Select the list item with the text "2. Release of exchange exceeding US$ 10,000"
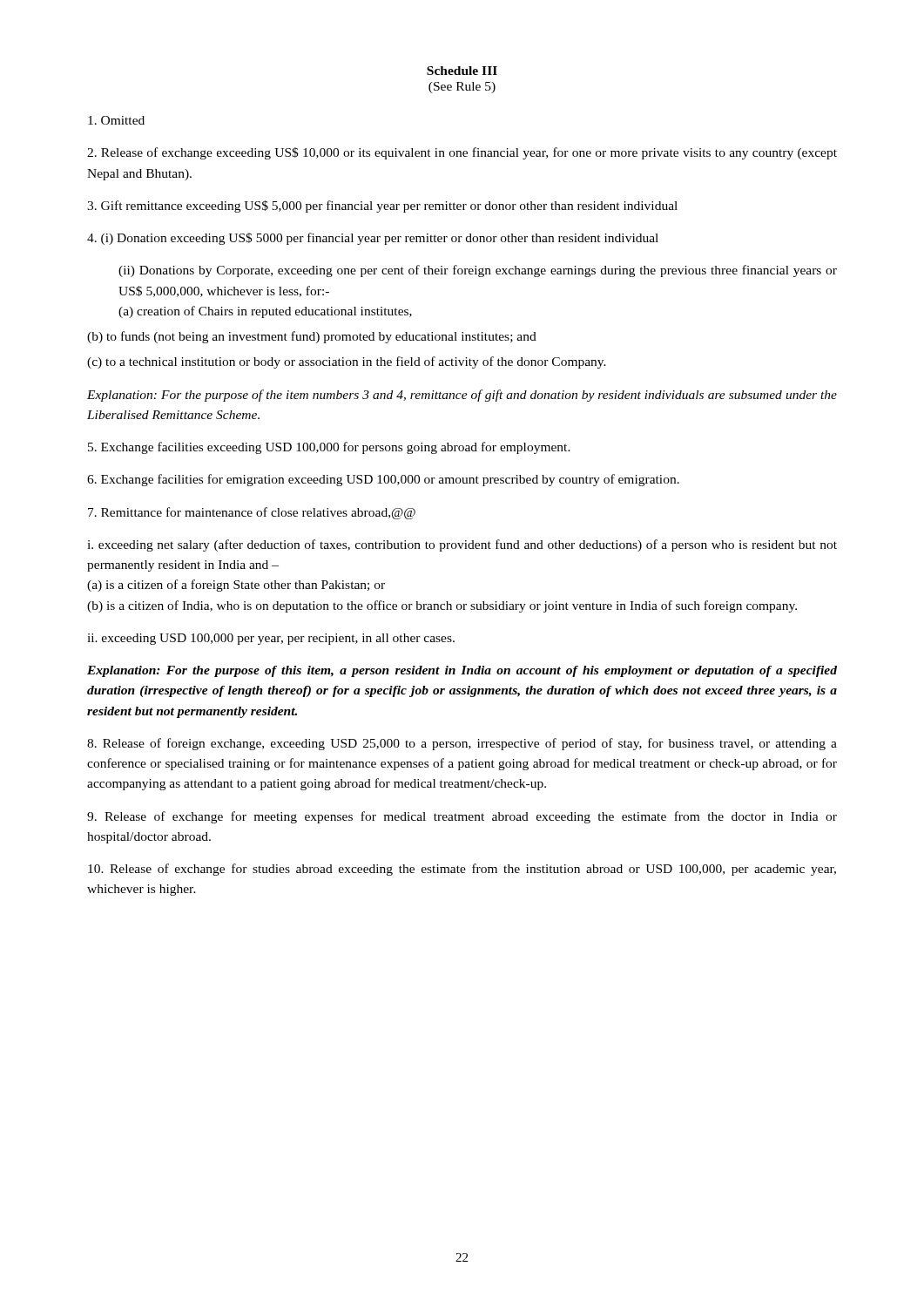The height and width of the screenshot is (1307, 924). 462,162
